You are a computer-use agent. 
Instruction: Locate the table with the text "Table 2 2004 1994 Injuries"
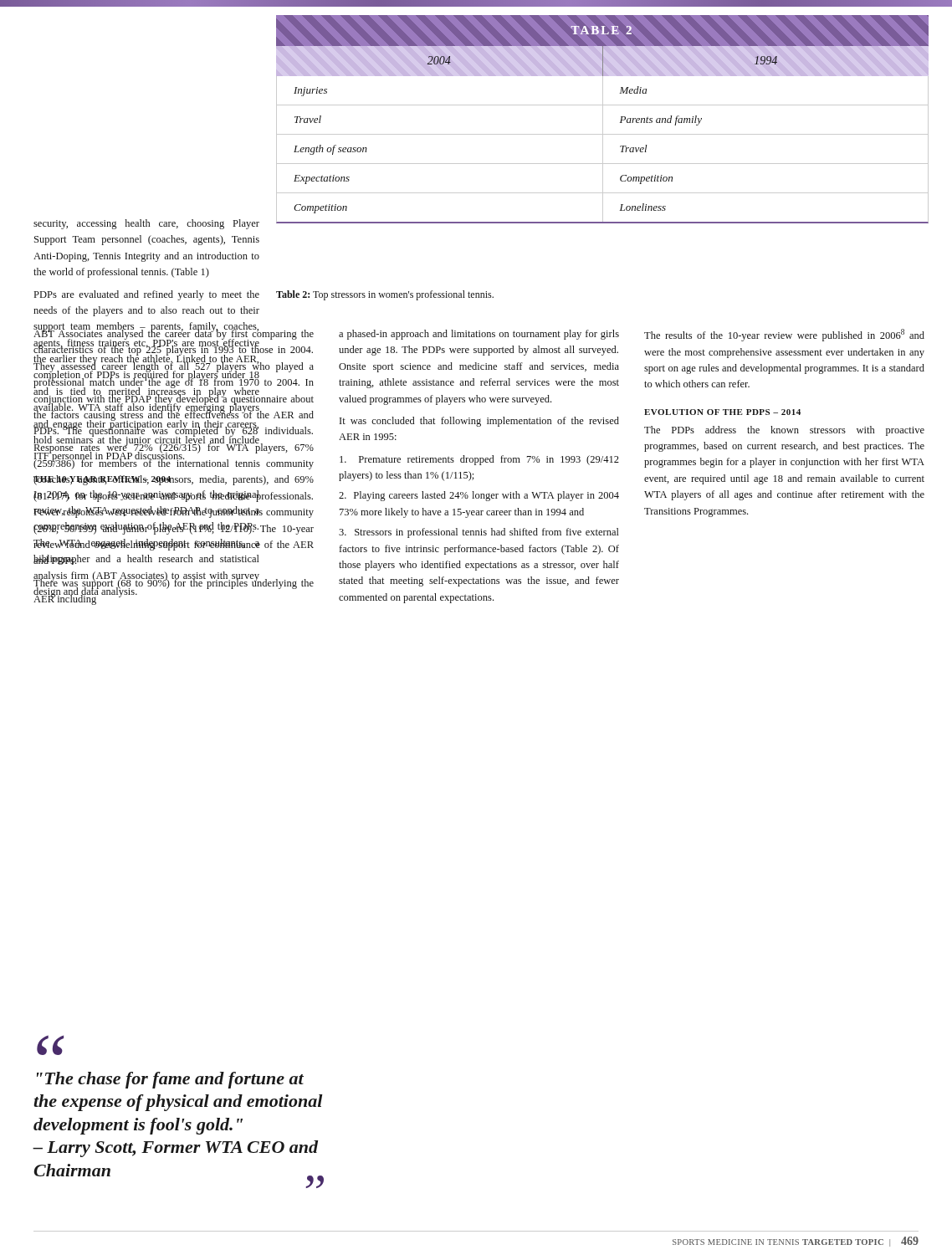(602, 119)
